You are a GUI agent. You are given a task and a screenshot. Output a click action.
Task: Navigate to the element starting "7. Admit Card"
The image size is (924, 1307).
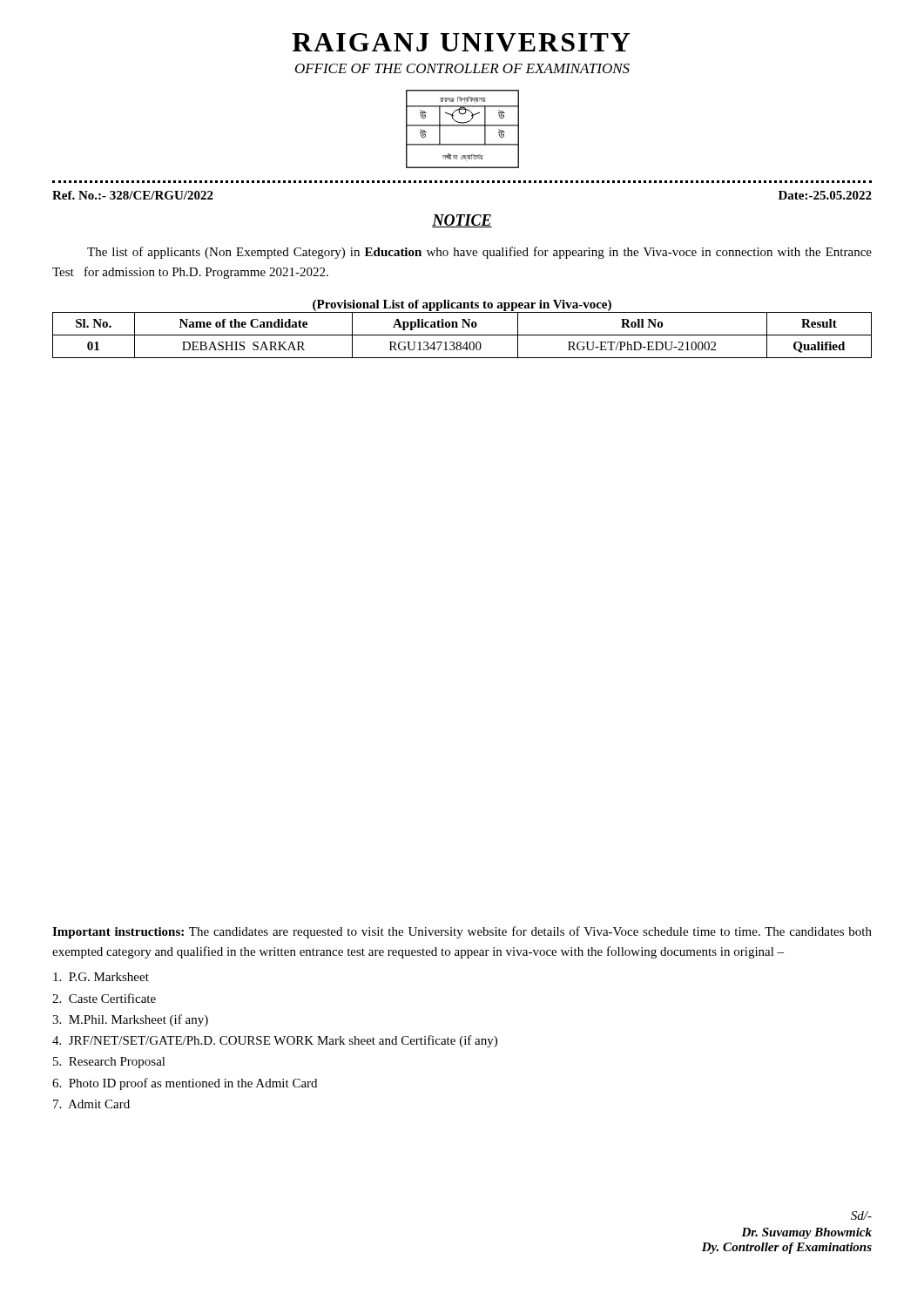point(91,1104)
